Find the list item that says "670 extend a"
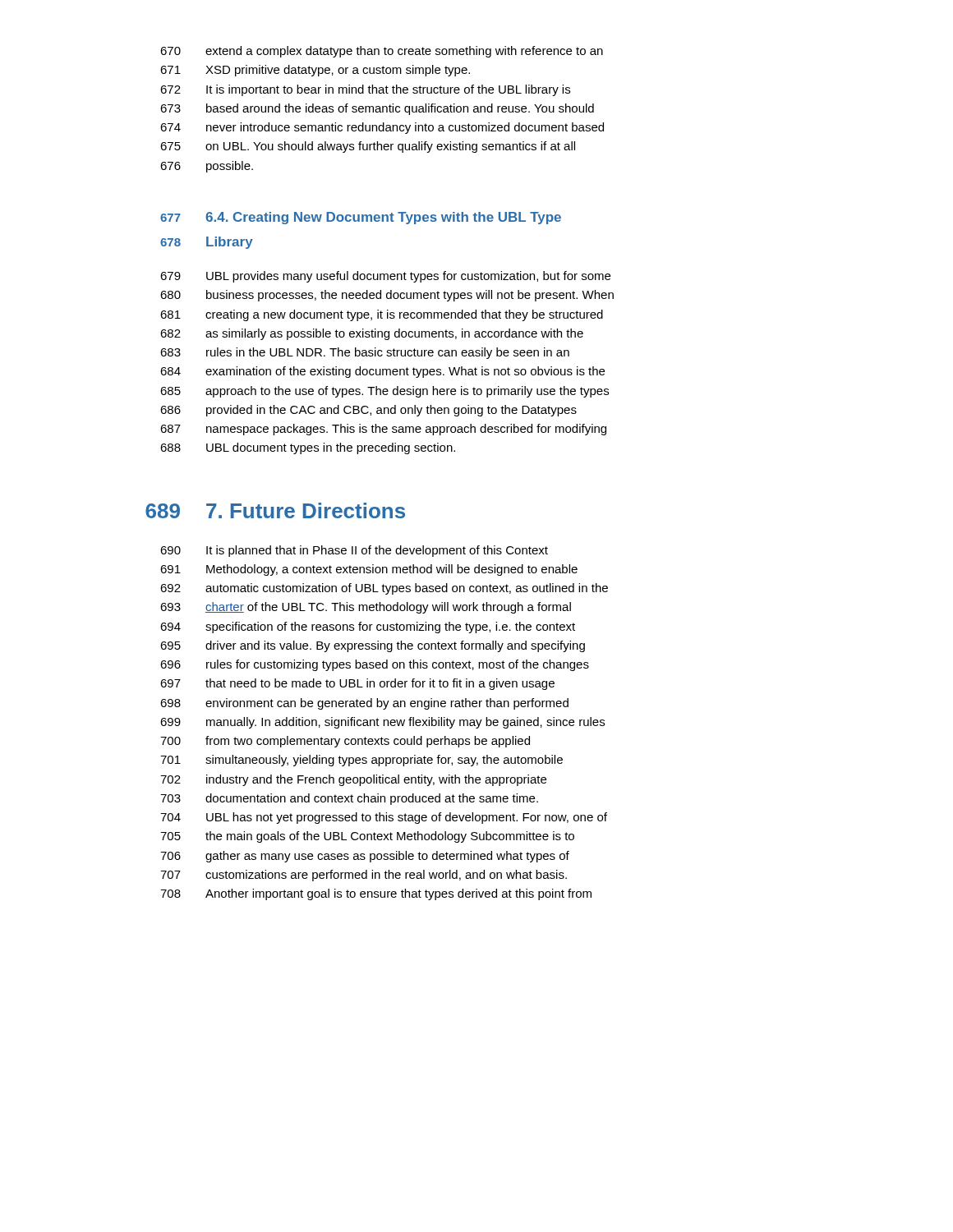This screenshot has height=1232, width=953. 489,60
